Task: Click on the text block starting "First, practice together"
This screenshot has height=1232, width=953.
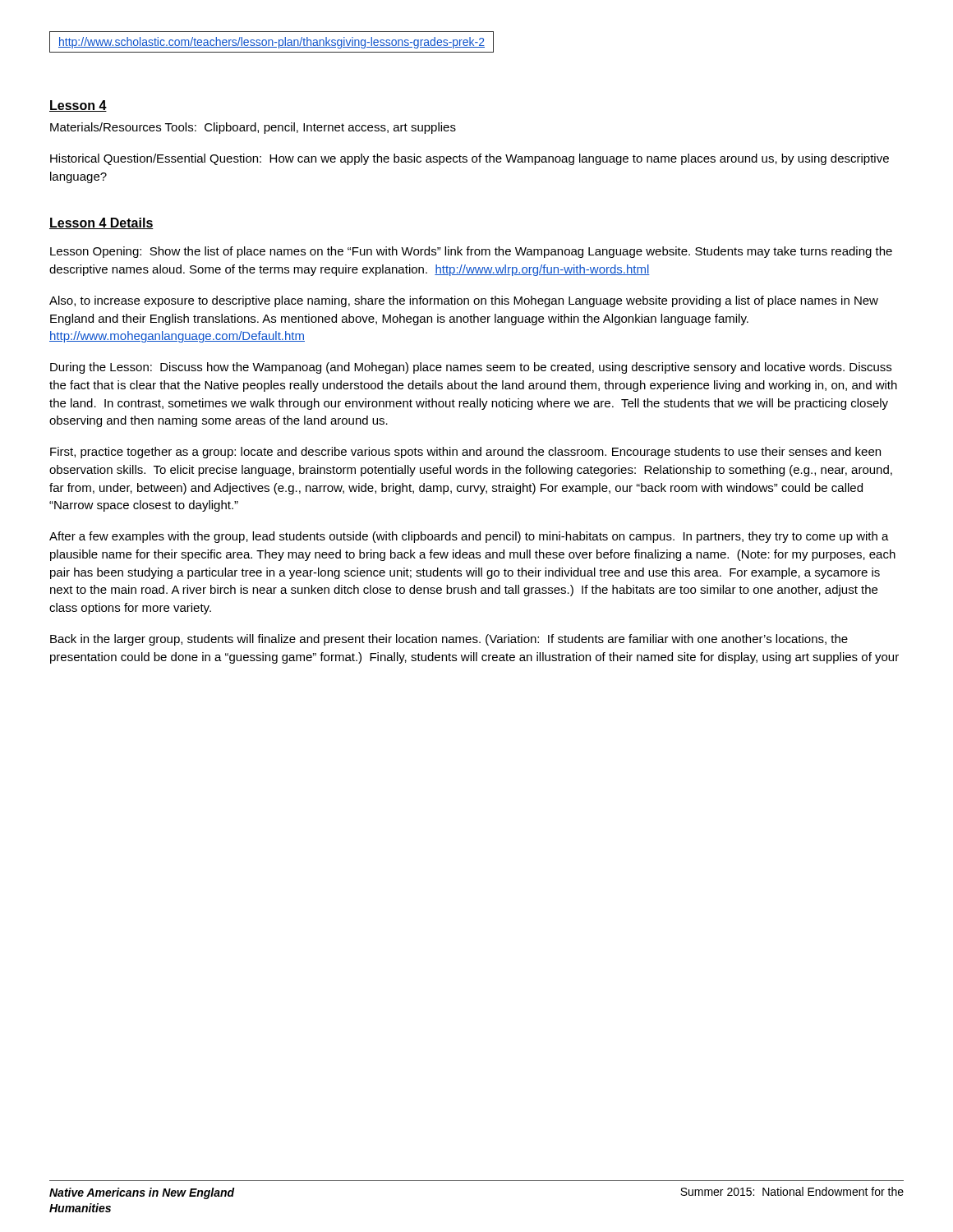Action: point(471,478)
